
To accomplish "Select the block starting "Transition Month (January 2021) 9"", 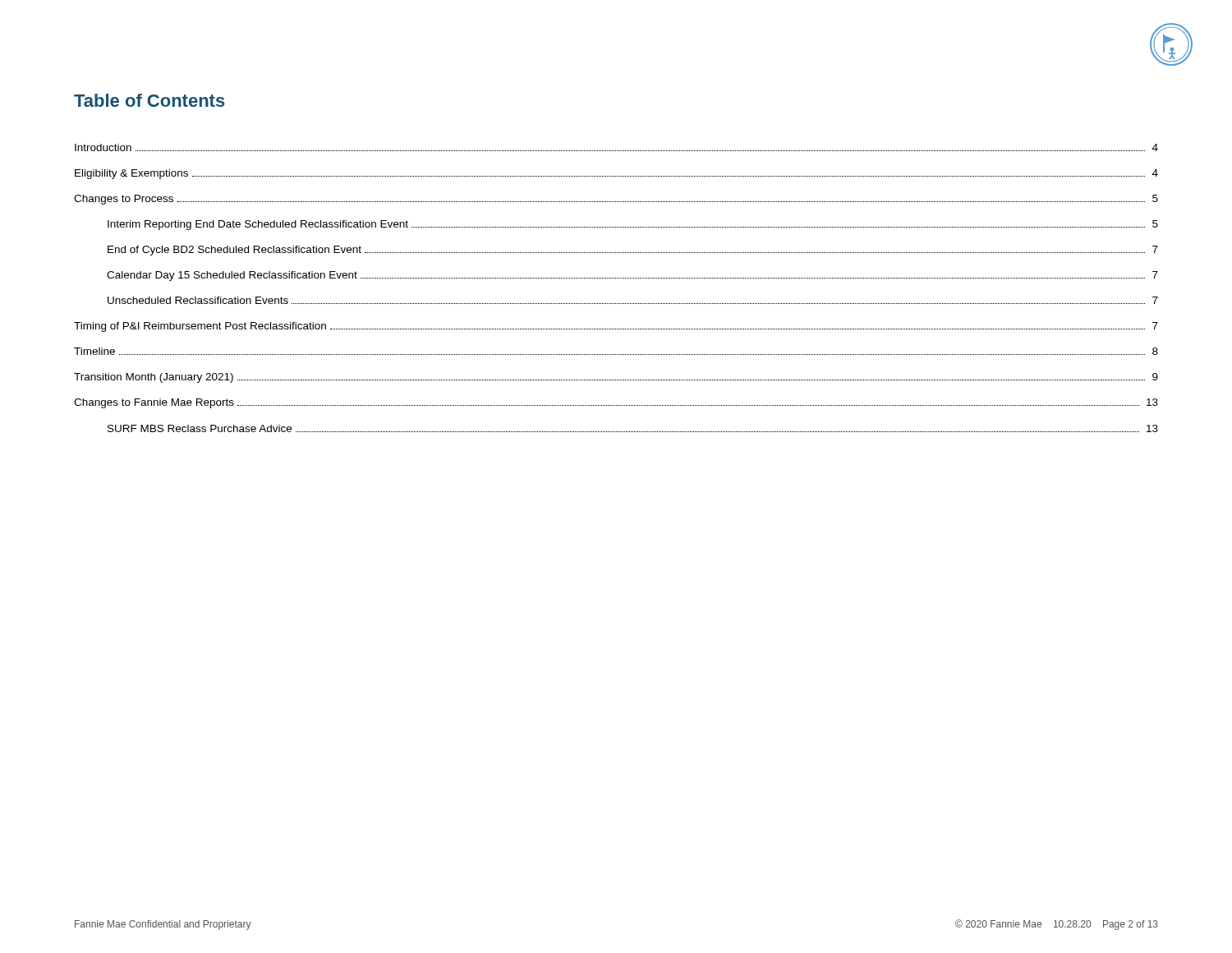I will coord(616,377).
